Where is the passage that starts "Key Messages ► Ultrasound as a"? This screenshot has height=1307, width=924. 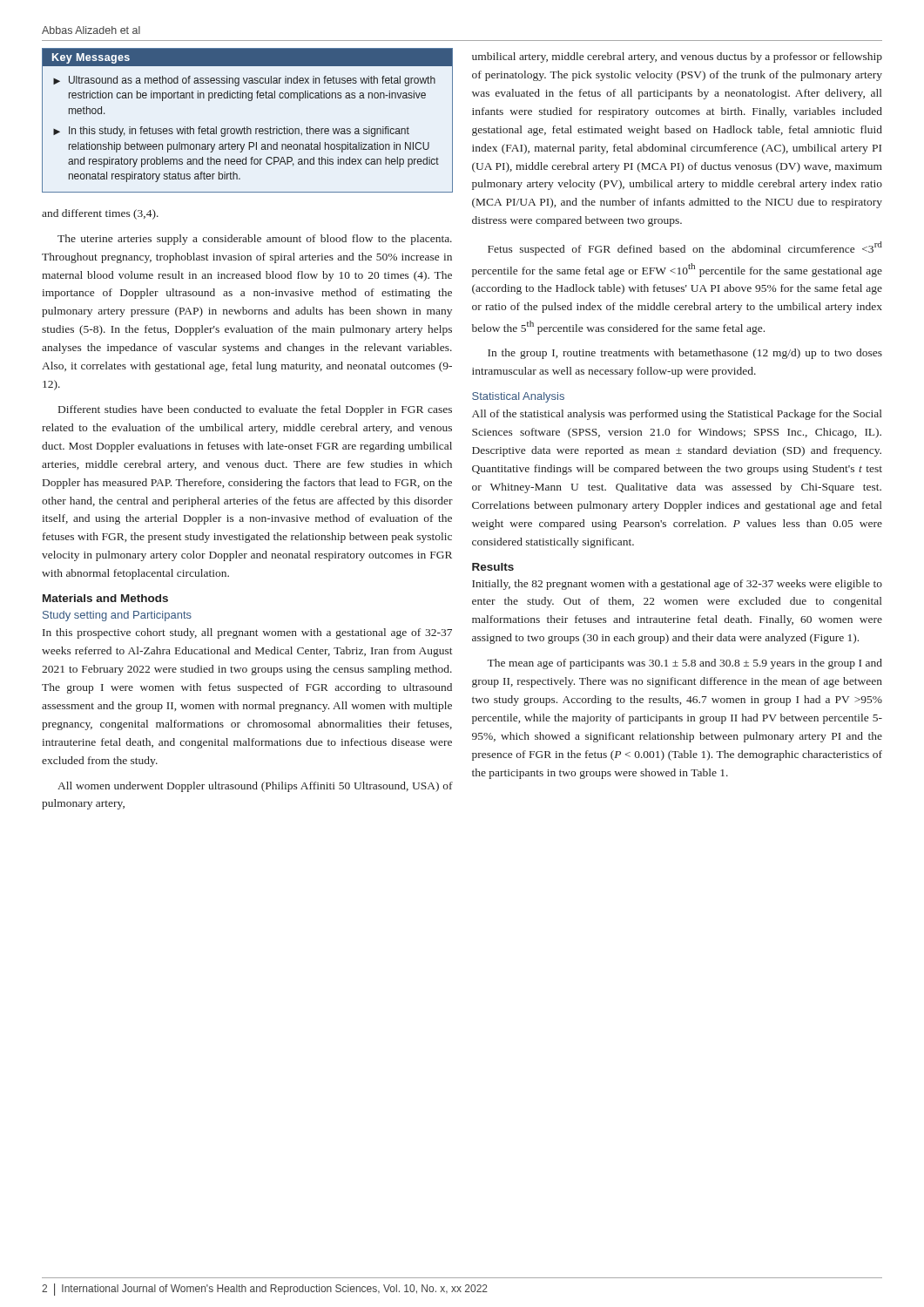[x=247, y=120]
